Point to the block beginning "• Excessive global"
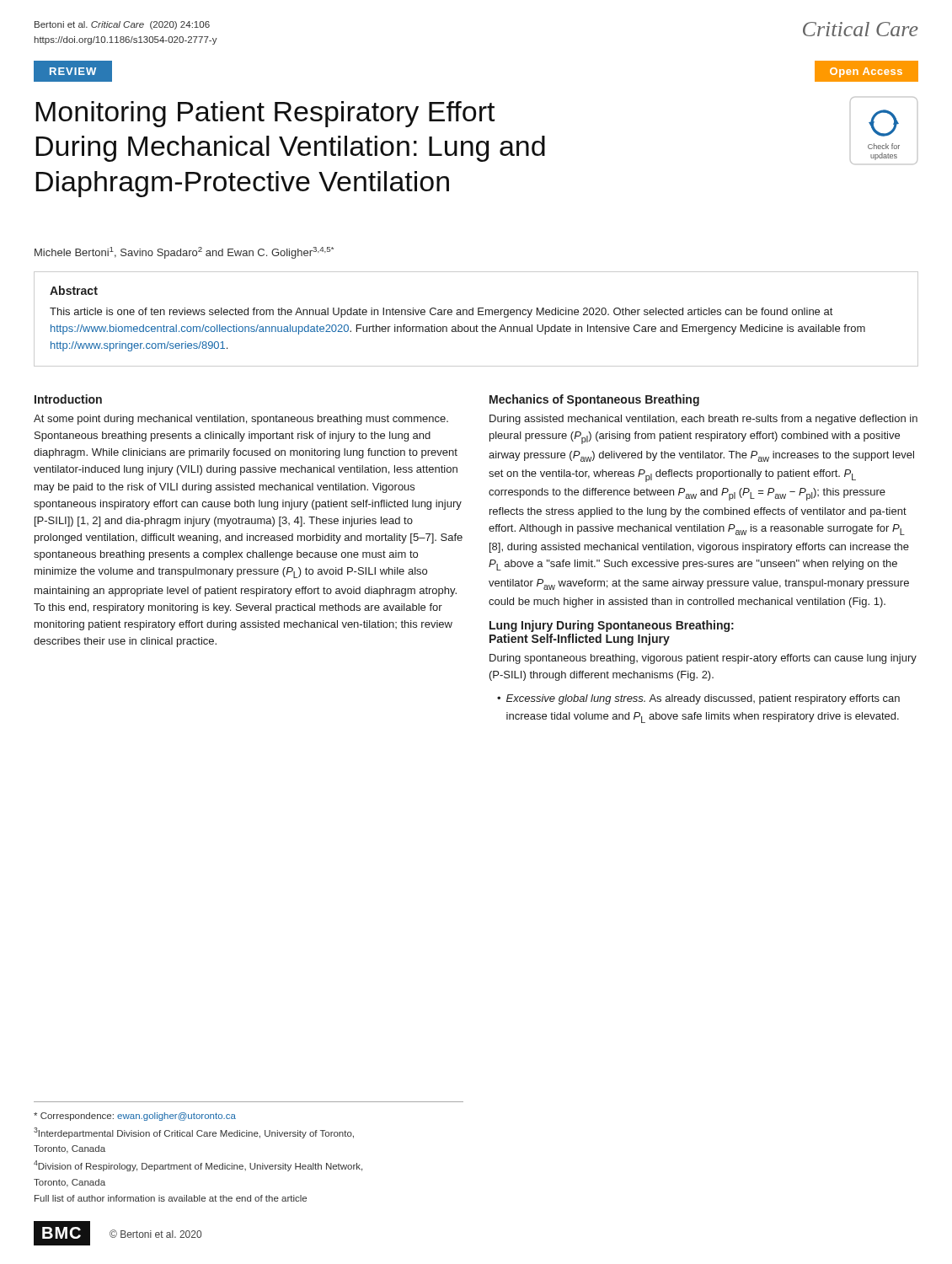The height and width of the screenshot is (1264, 952). [x=708, y=708]
